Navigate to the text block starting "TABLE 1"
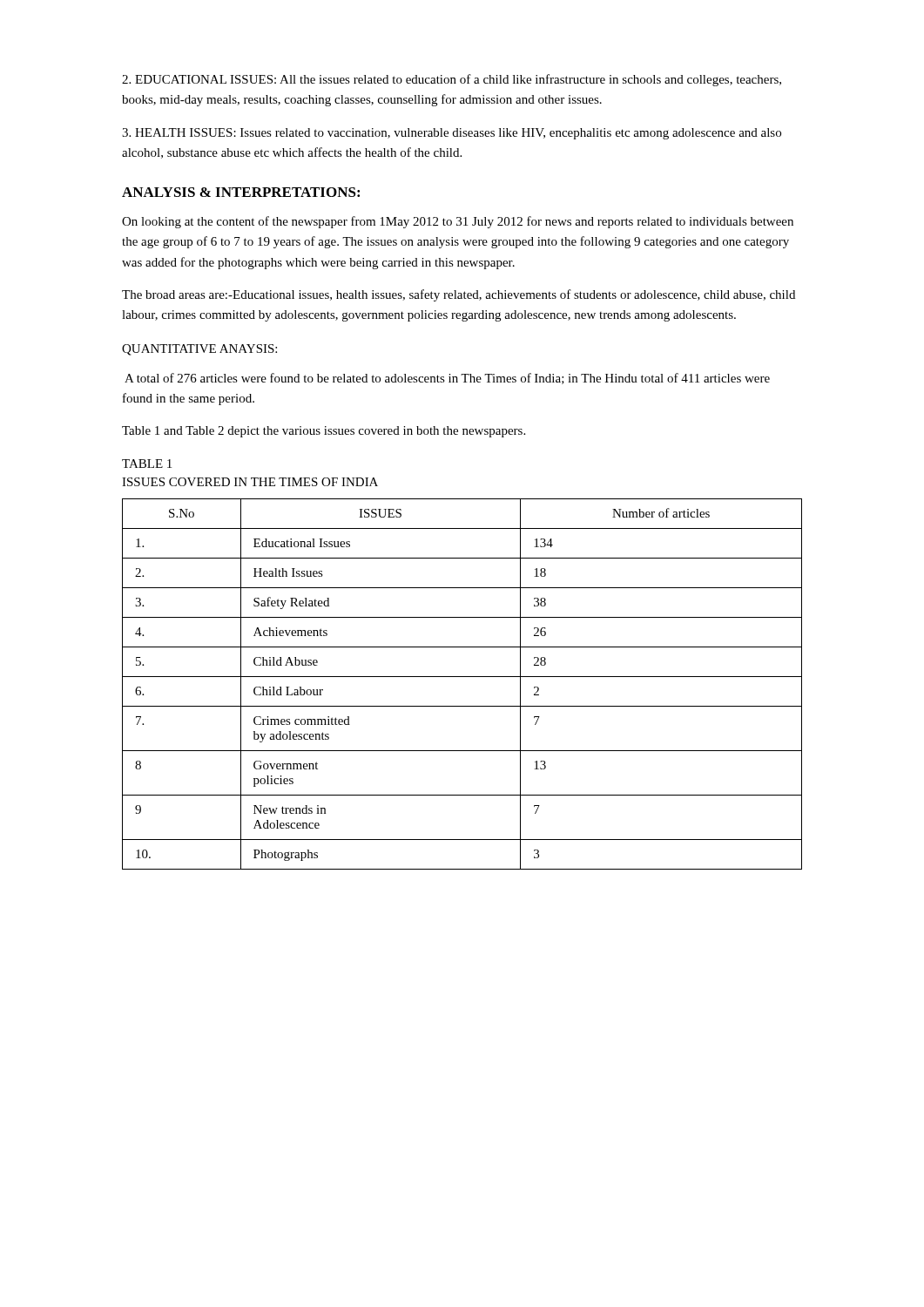Viewport: 924px width, 1307px height. tap(147, 464)
